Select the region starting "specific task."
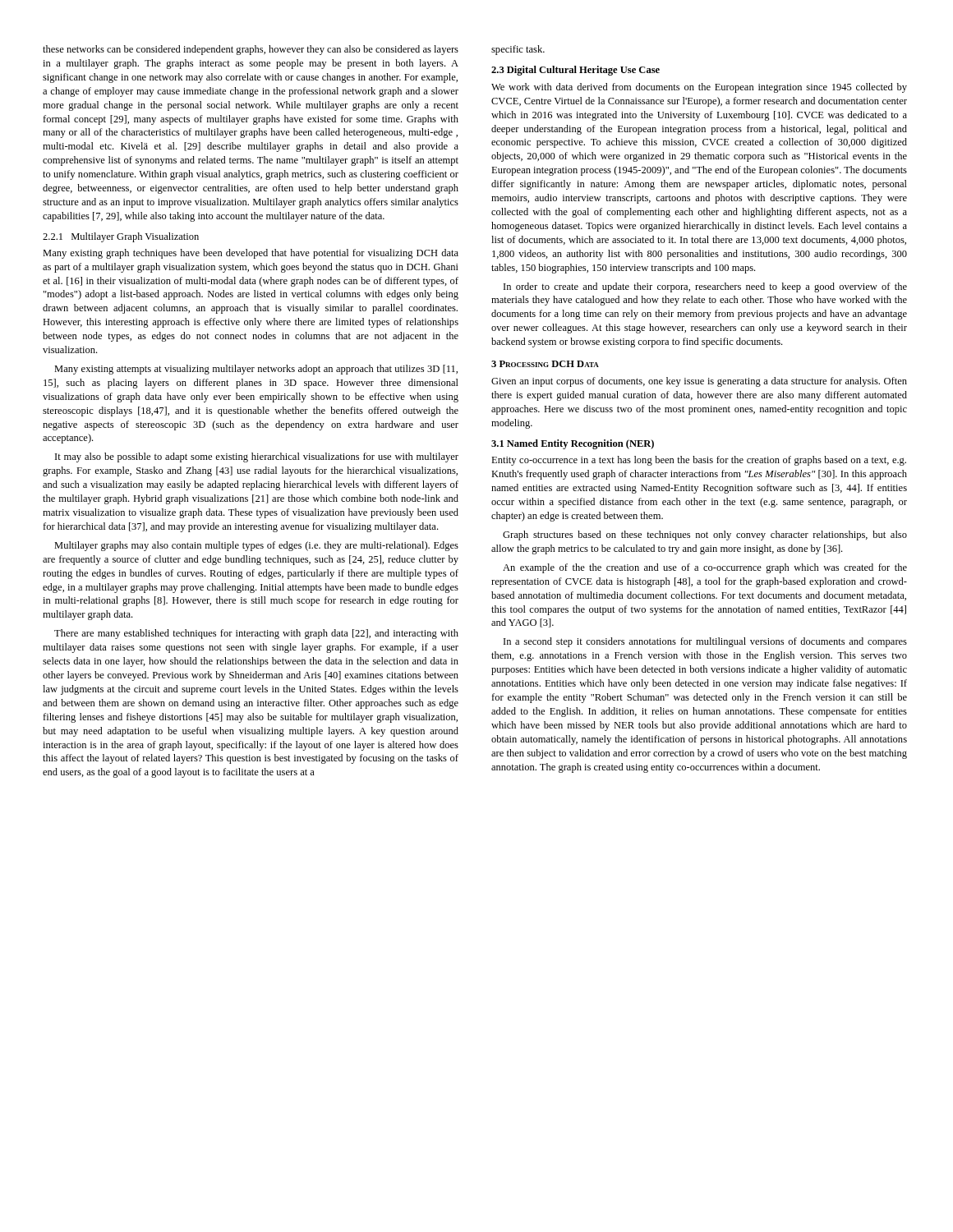The width and height of the screenshot is (953, 1232). (x=518, y=50)
